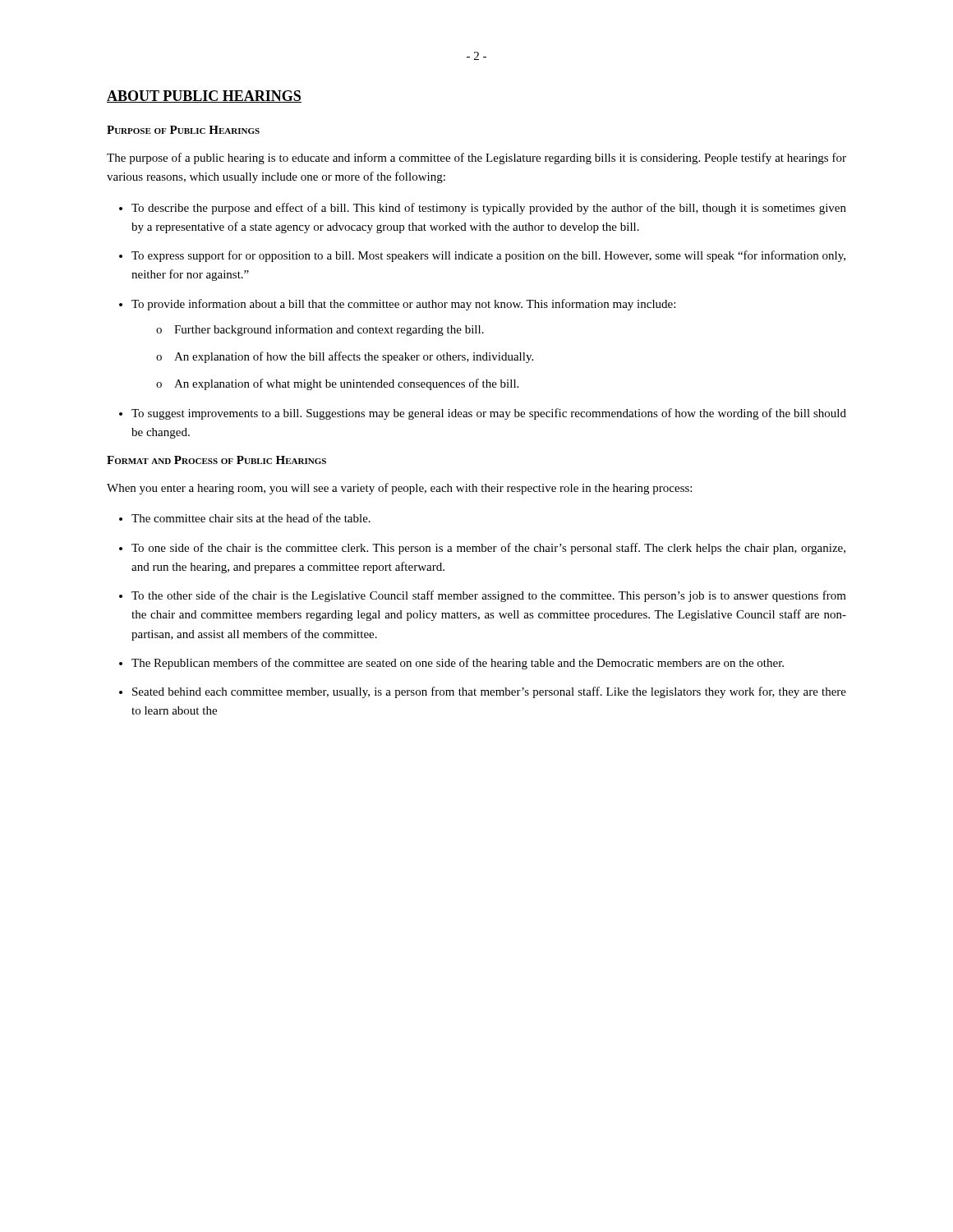
Task: Click on the block starting "To provide information"
Action: pos(489,345)
